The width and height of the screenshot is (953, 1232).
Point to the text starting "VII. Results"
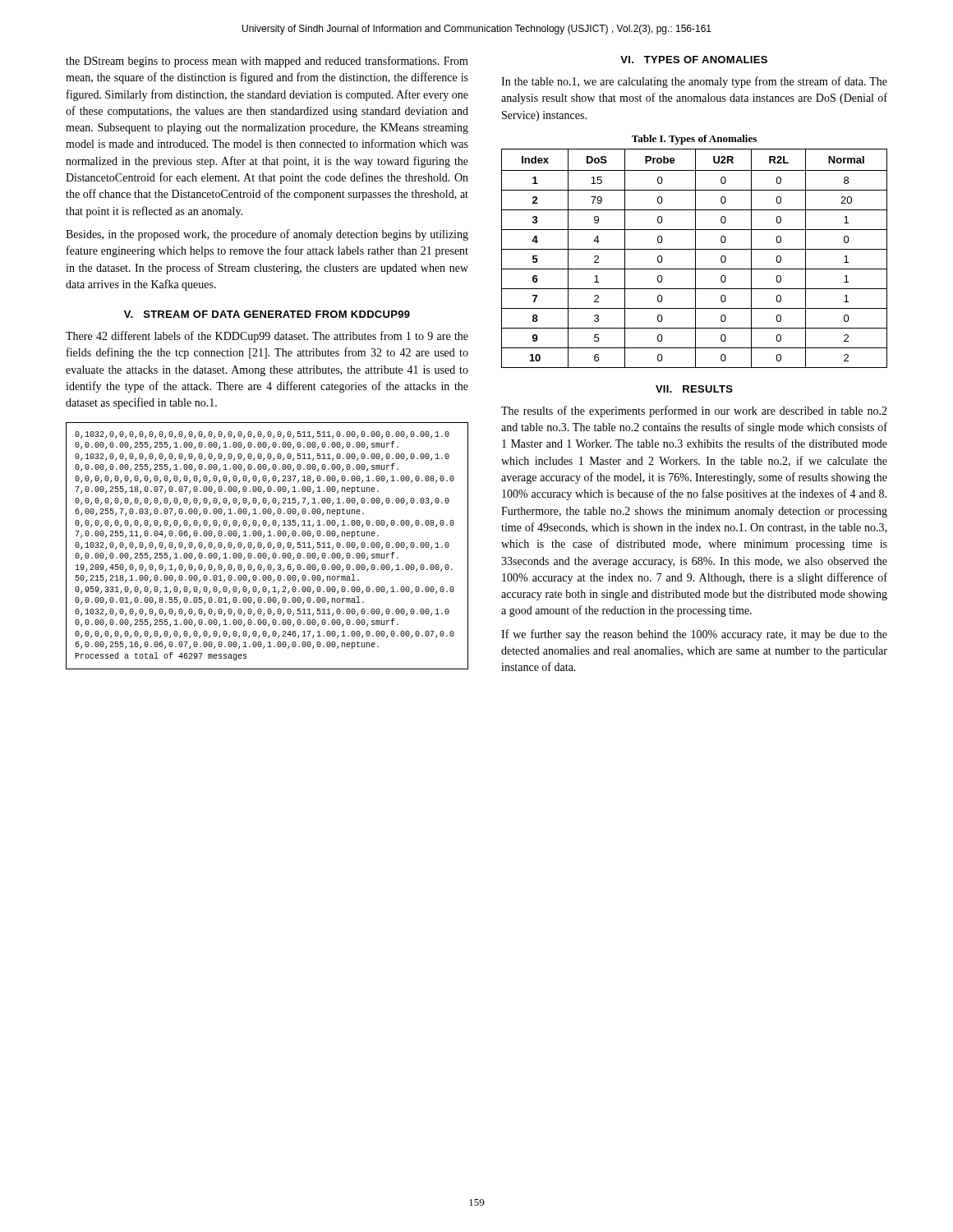click(x=694, y=389)
